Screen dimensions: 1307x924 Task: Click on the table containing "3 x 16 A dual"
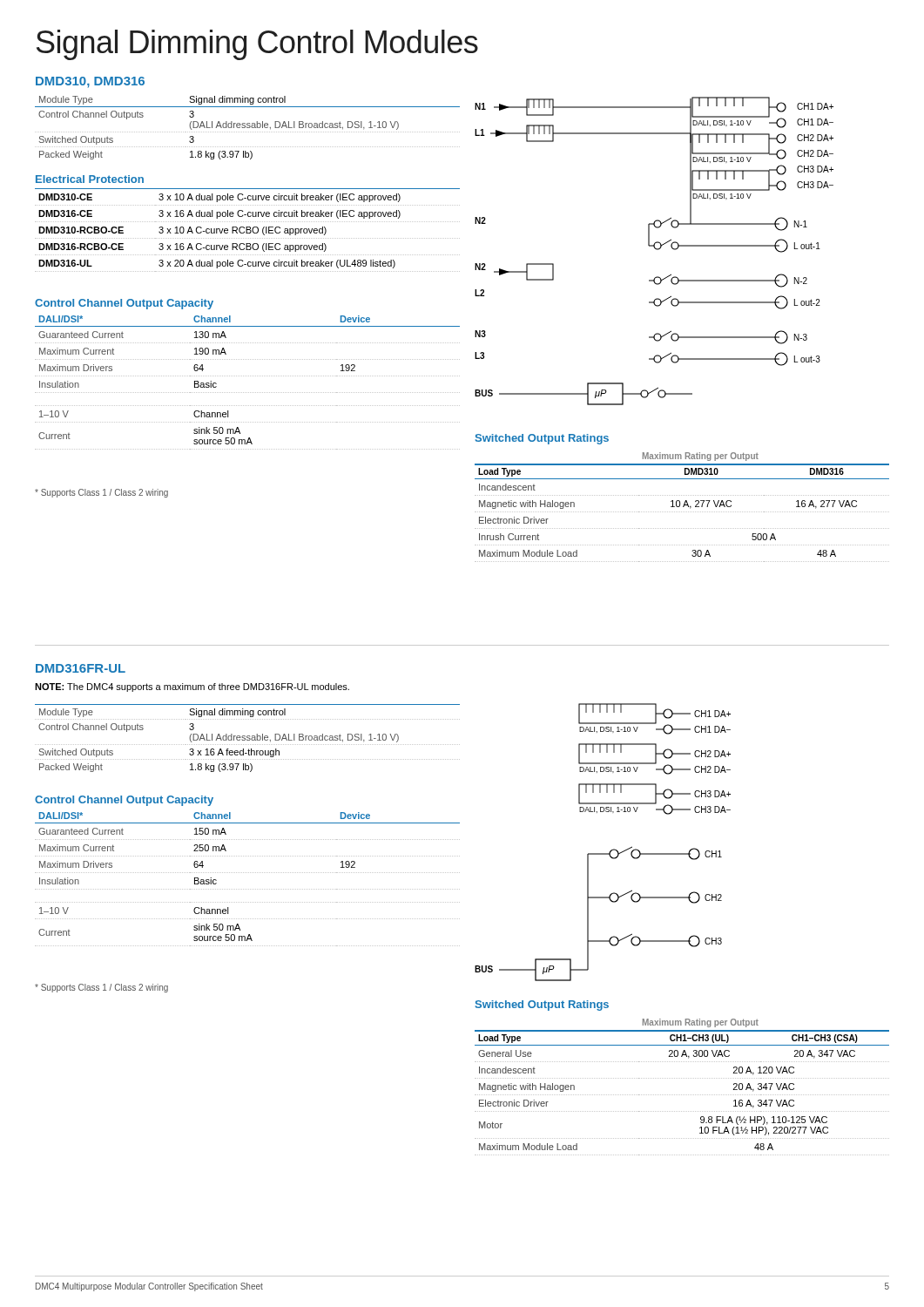pos(247,230)
